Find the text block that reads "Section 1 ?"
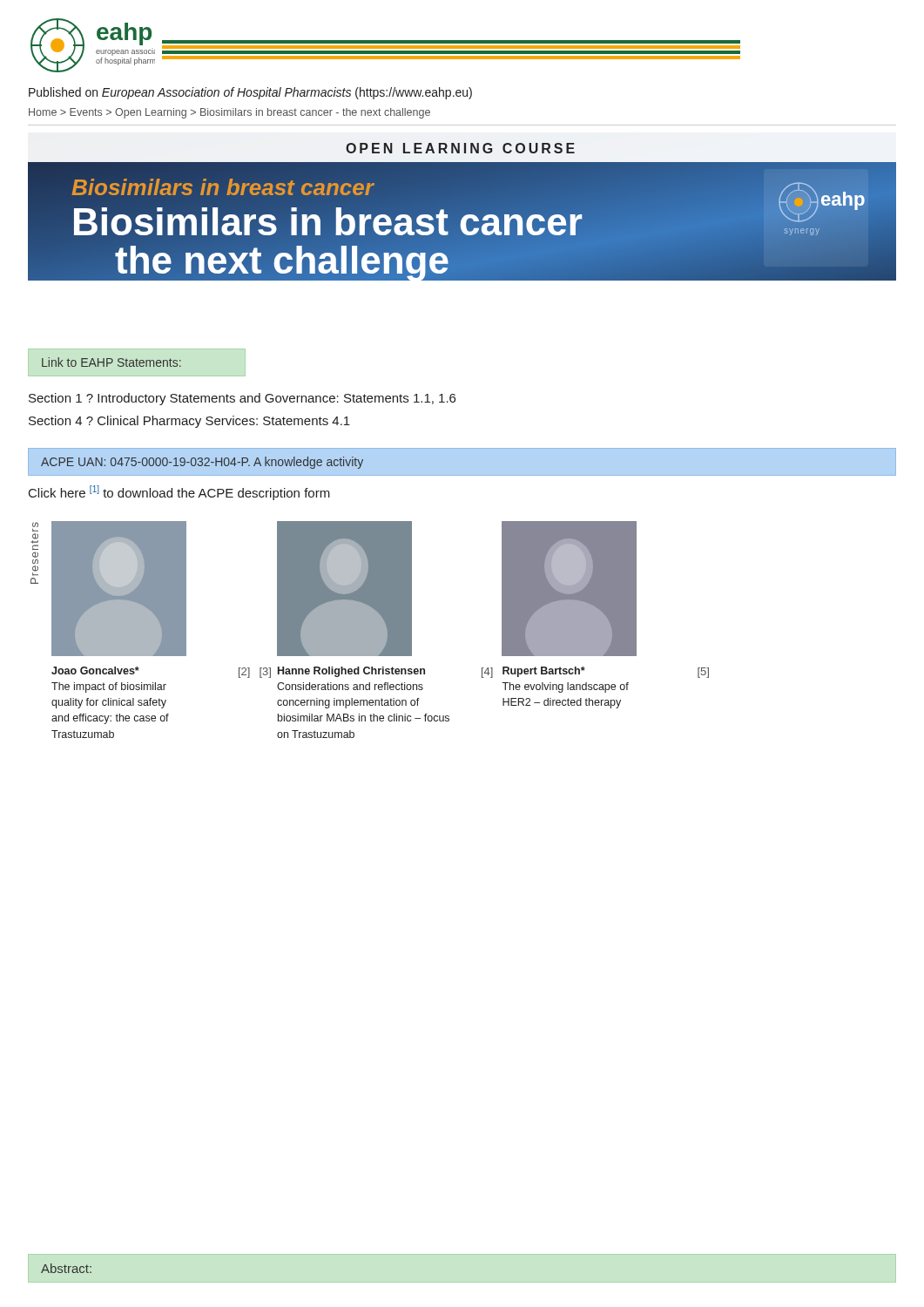This screenshot has height=1307, width=924. pyautogui.click(x=242, y=409)
